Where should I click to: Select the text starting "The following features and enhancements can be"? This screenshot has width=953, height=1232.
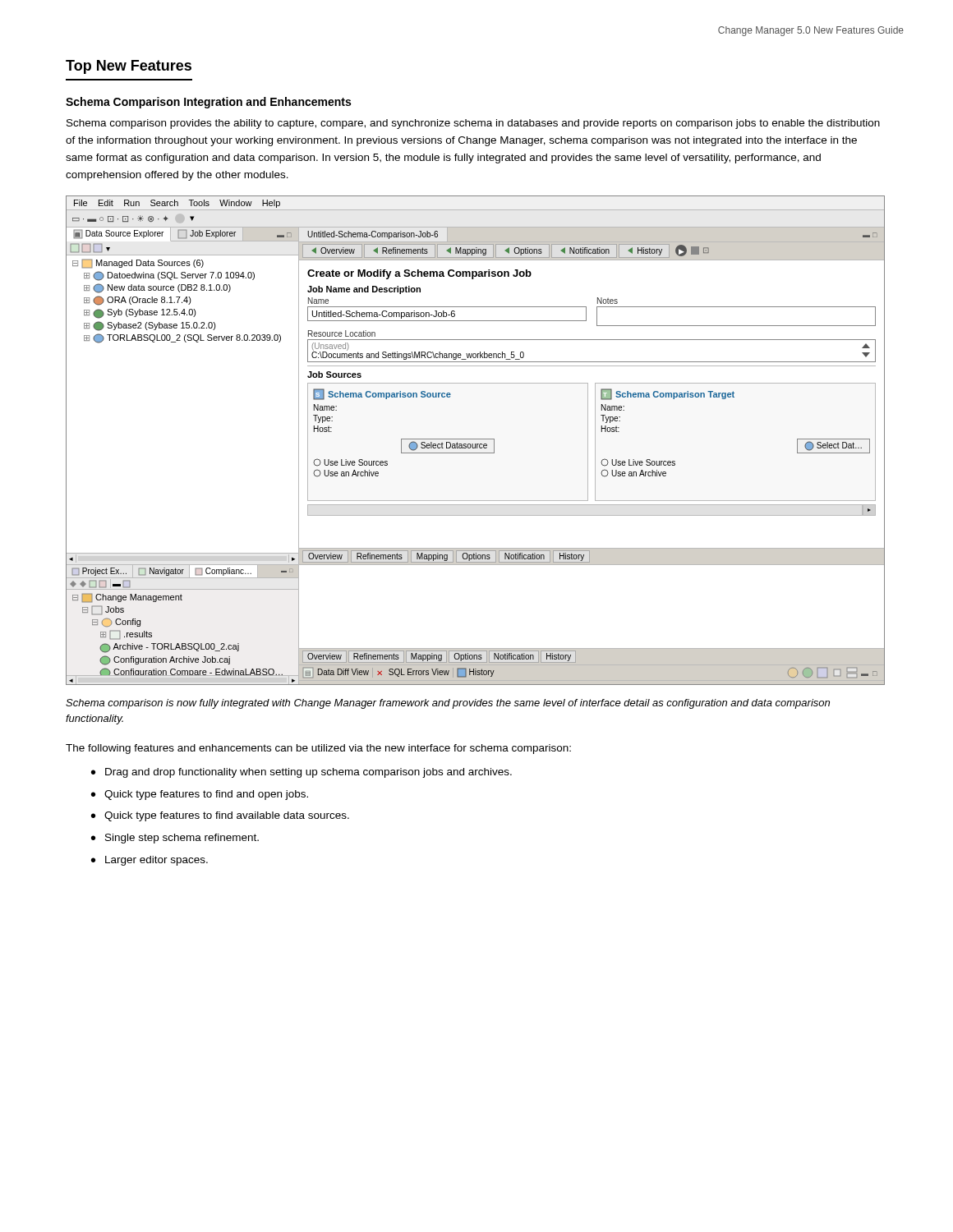click(x=319, y=748)
